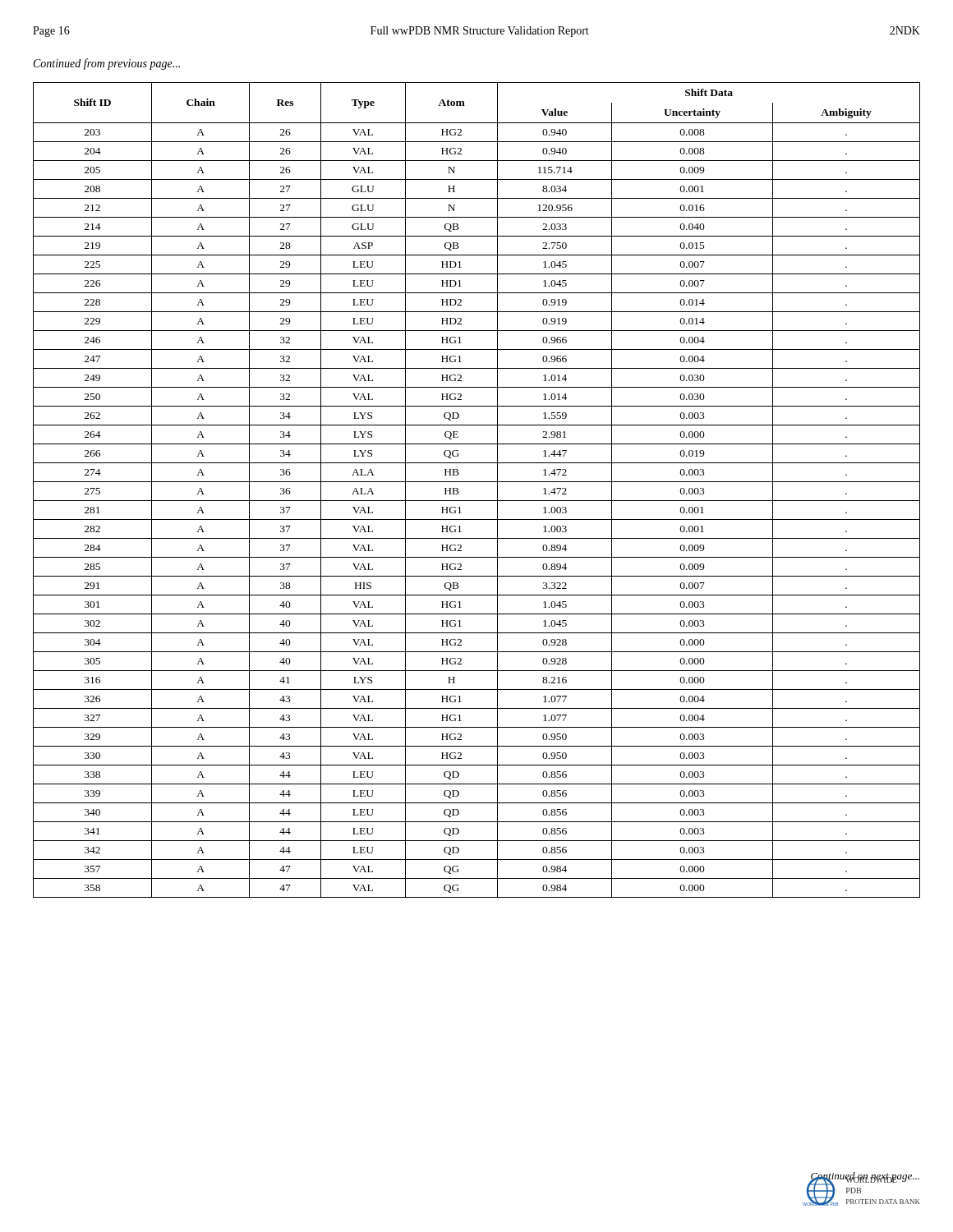Viewport: 953px width, 1232px height.
Task: Select the text starting "Continued on next page..."
Action: click(865, 1176)
